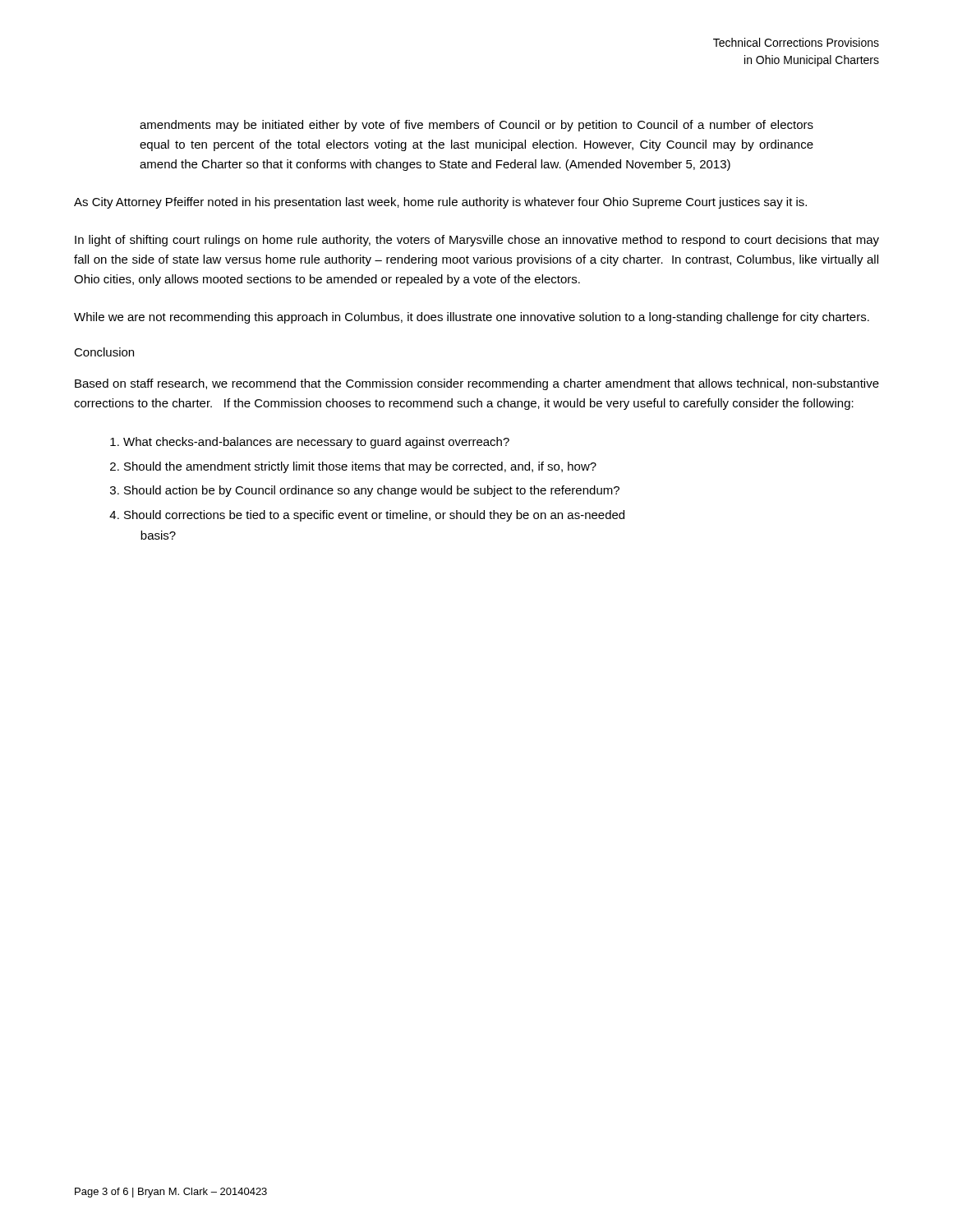Click on the text block that says "Based on staff research, we recommend"
This screenshot has width=953, height=1232.
tap(476, 393)
